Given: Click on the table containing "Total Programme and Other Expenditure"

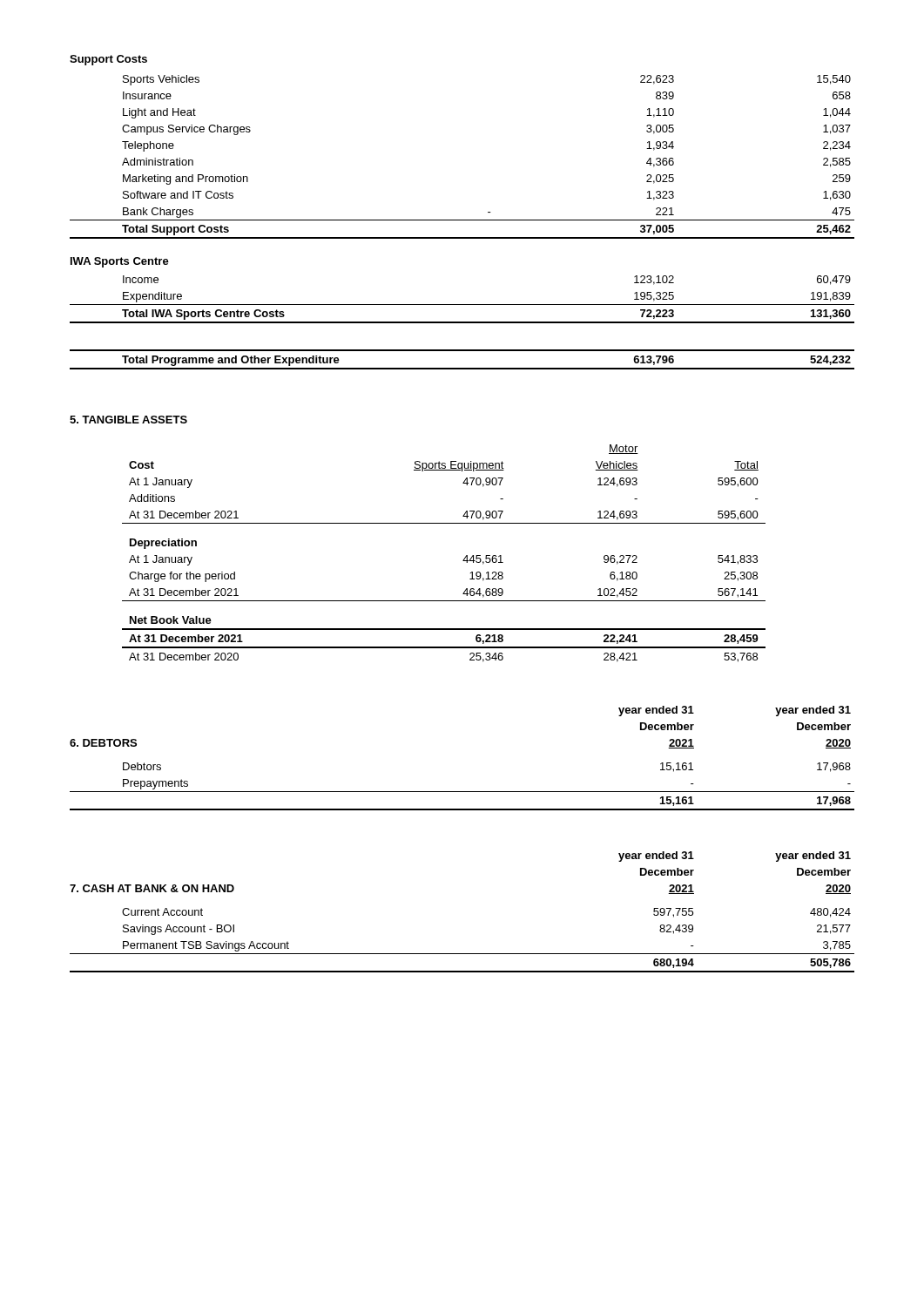Looking at the screenshot, I should 462,359.
